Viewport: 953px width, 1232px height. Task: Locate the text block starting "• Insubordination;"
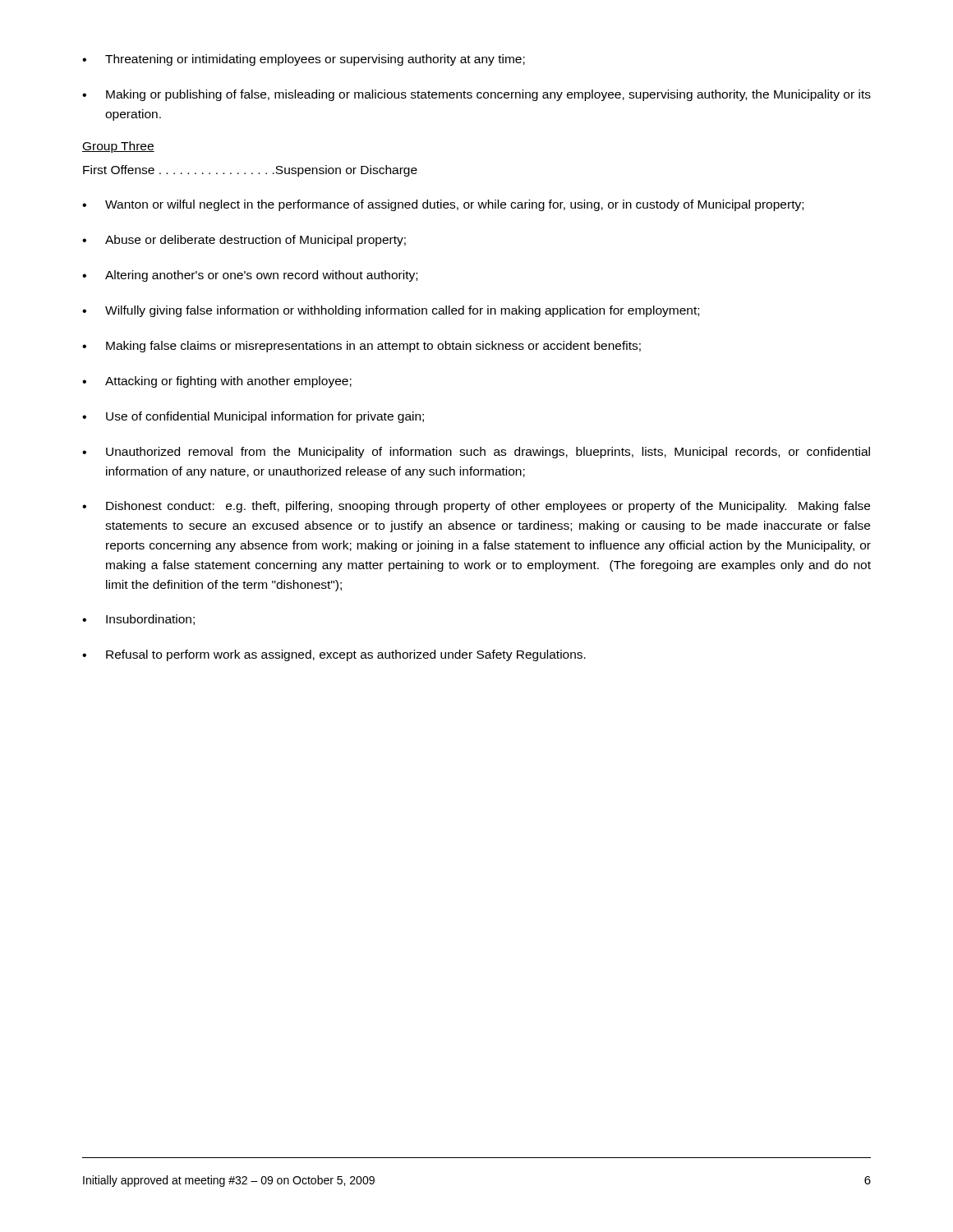click(x=138, y=620)
